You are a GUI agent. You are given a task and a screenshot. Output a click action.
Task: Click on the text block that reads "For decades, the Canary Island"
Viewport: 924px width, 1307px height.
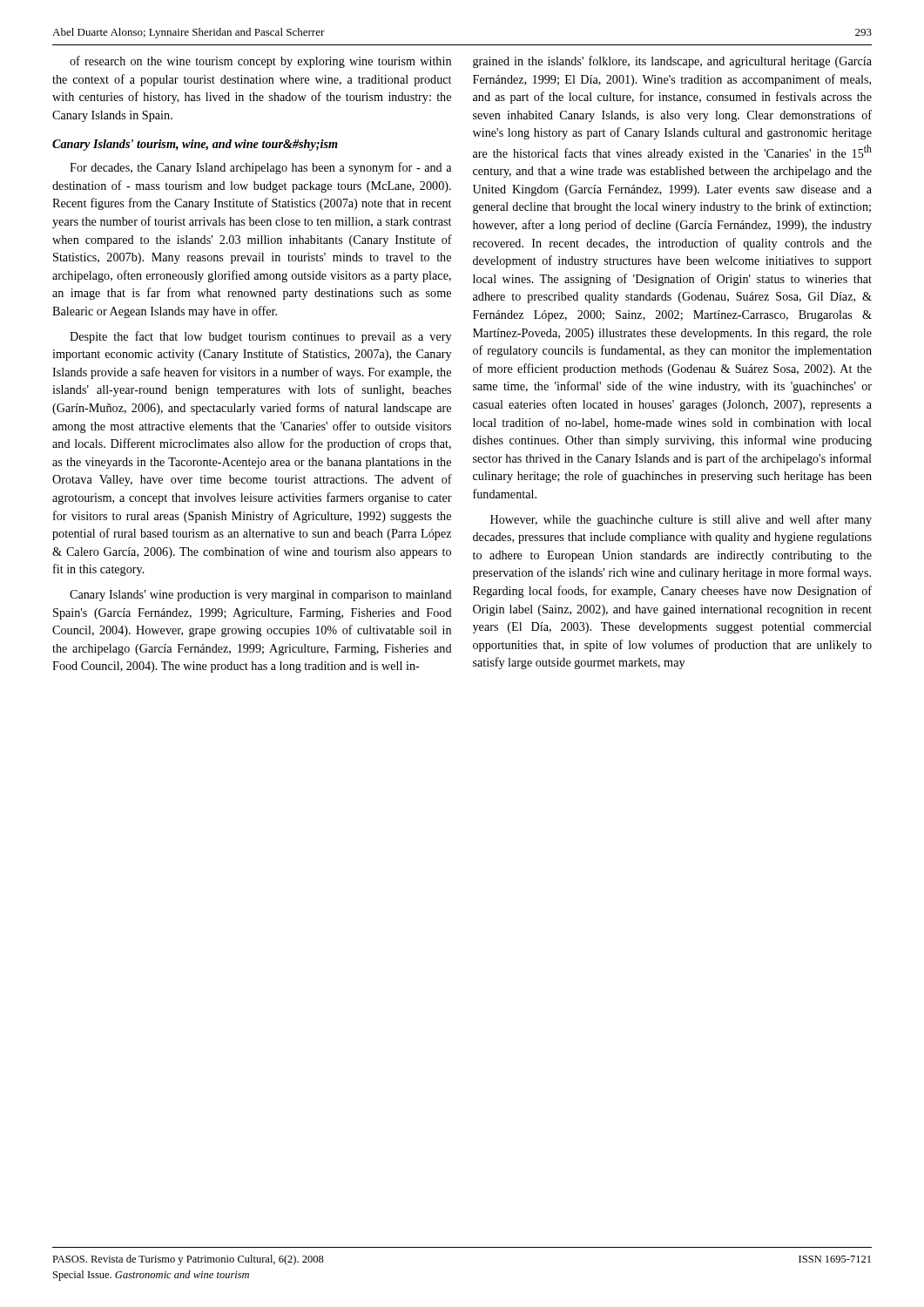pos(252,417)
